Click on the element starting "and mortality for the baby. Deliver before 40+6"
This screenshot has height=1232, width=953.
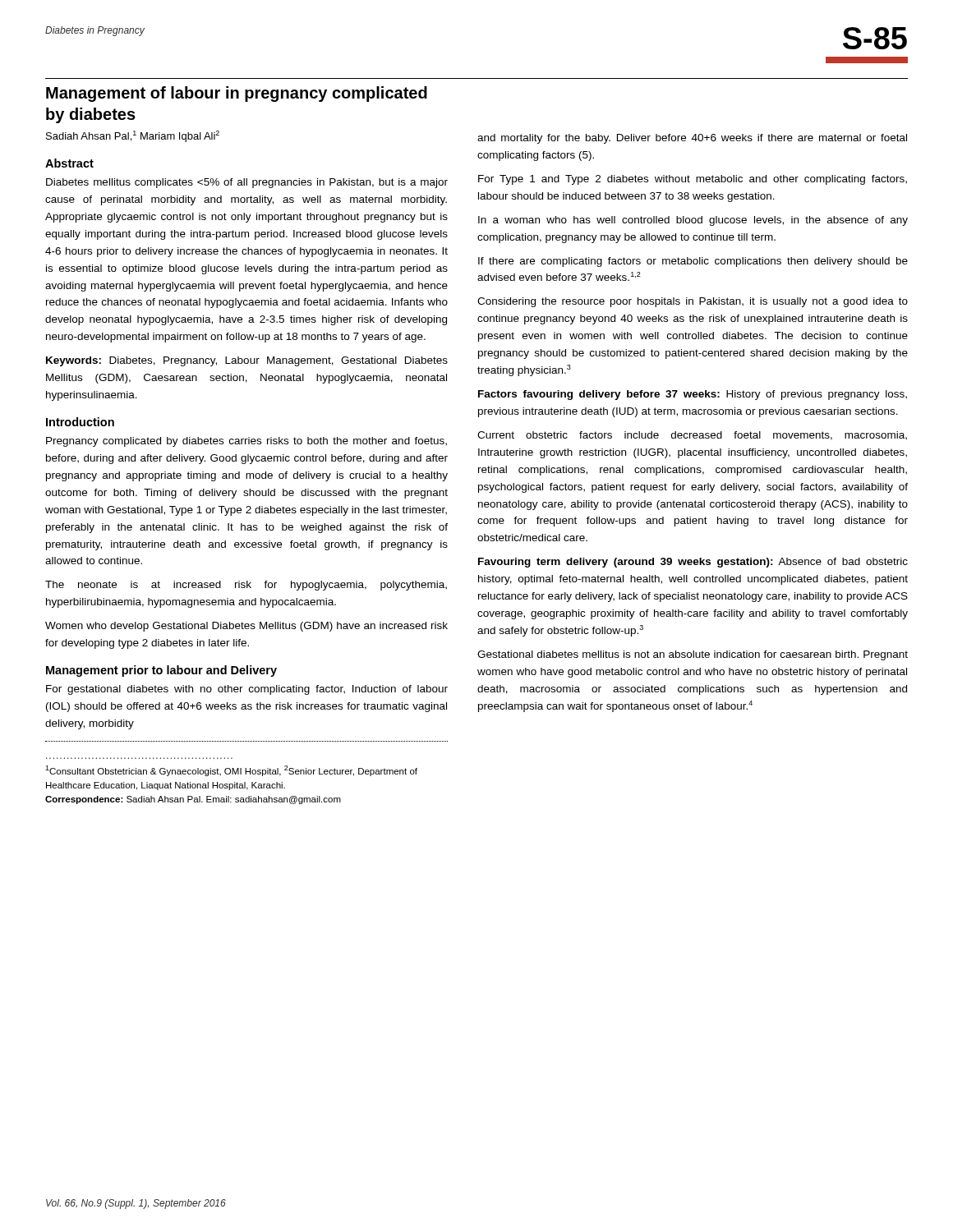(693, 146)
